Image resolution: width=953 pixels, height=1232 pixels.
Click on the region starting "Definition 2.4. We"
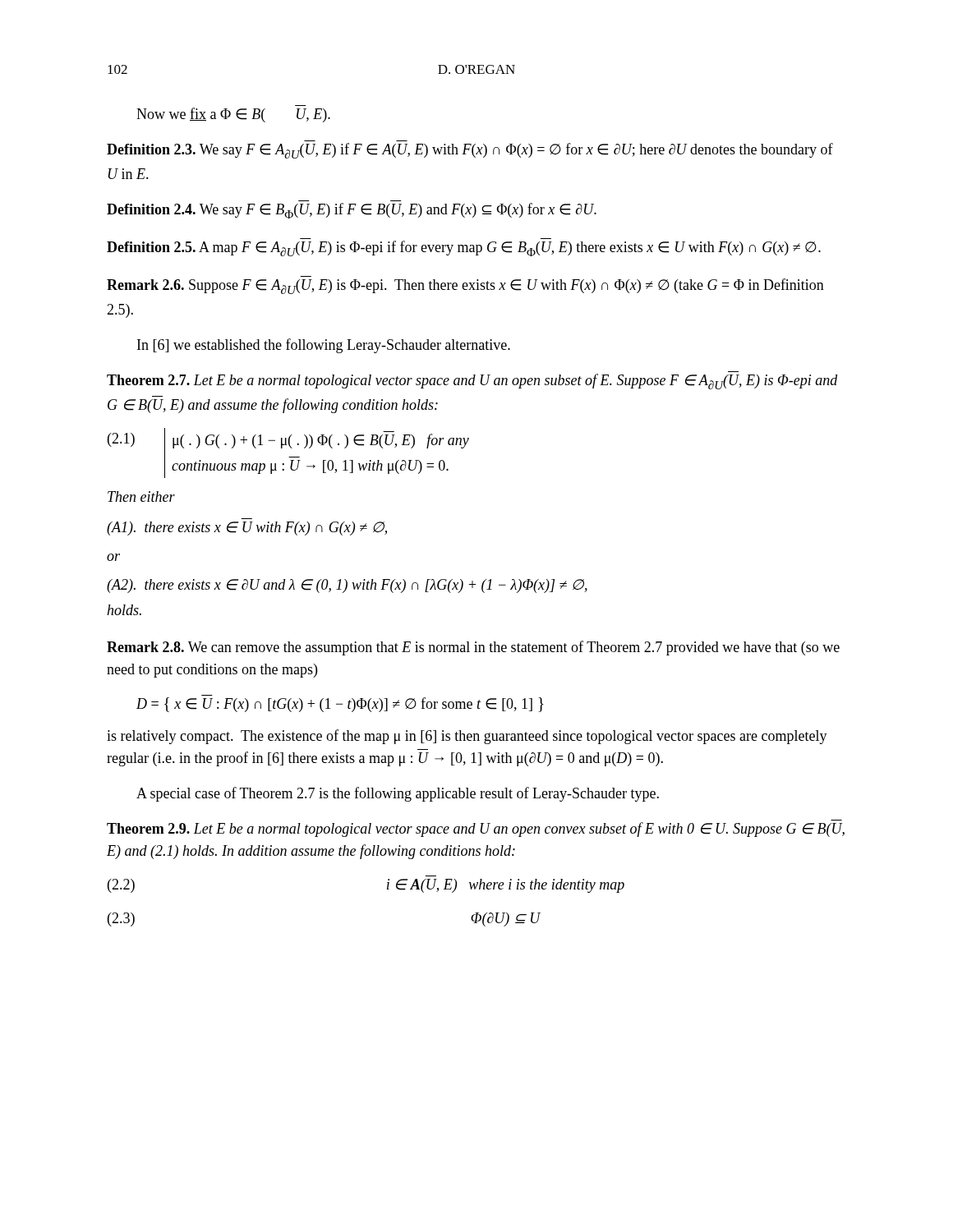352,210
